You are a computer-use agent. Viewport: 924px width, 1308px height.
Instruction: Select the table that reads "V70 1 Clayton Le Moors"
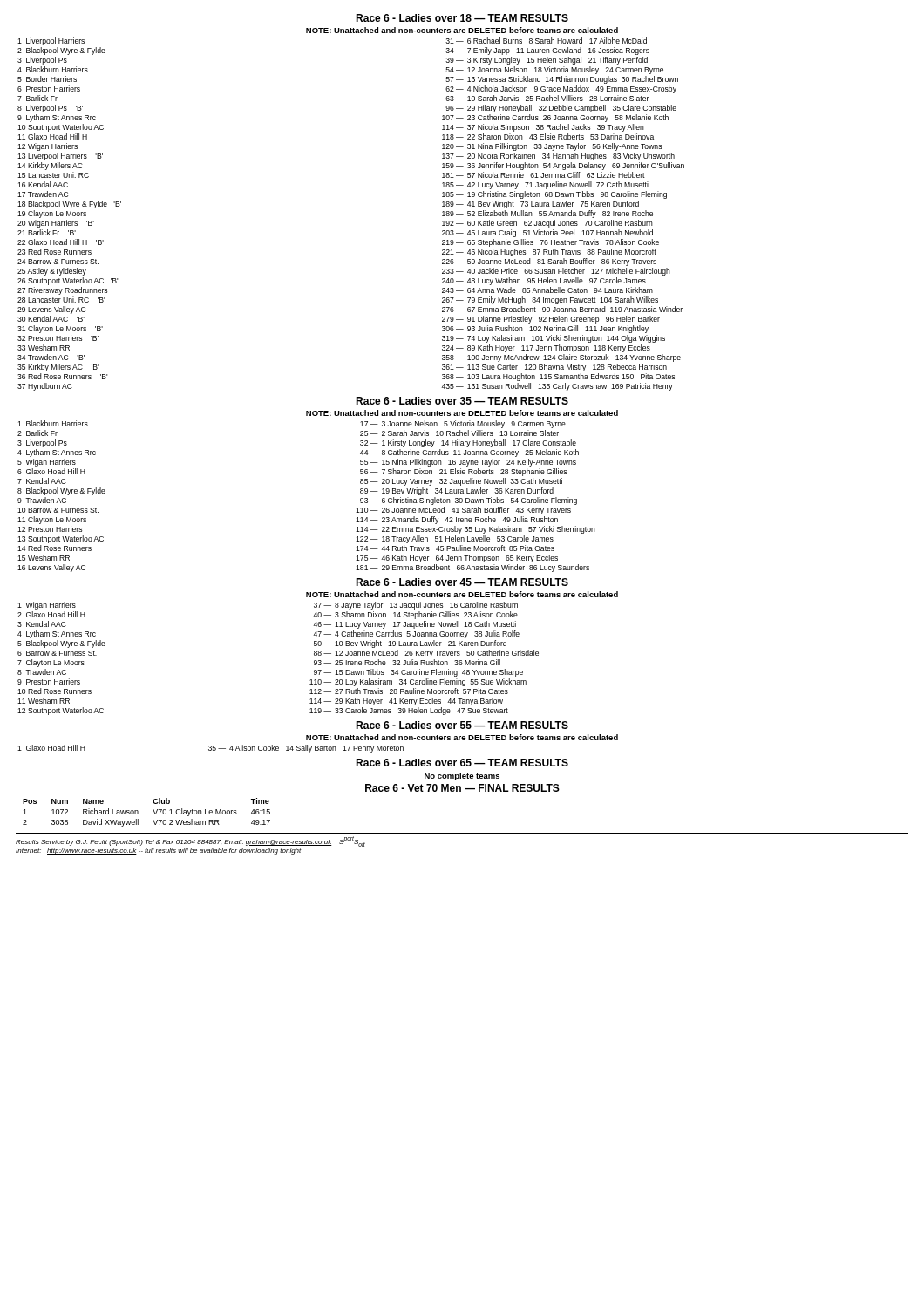tap(462, 812)
